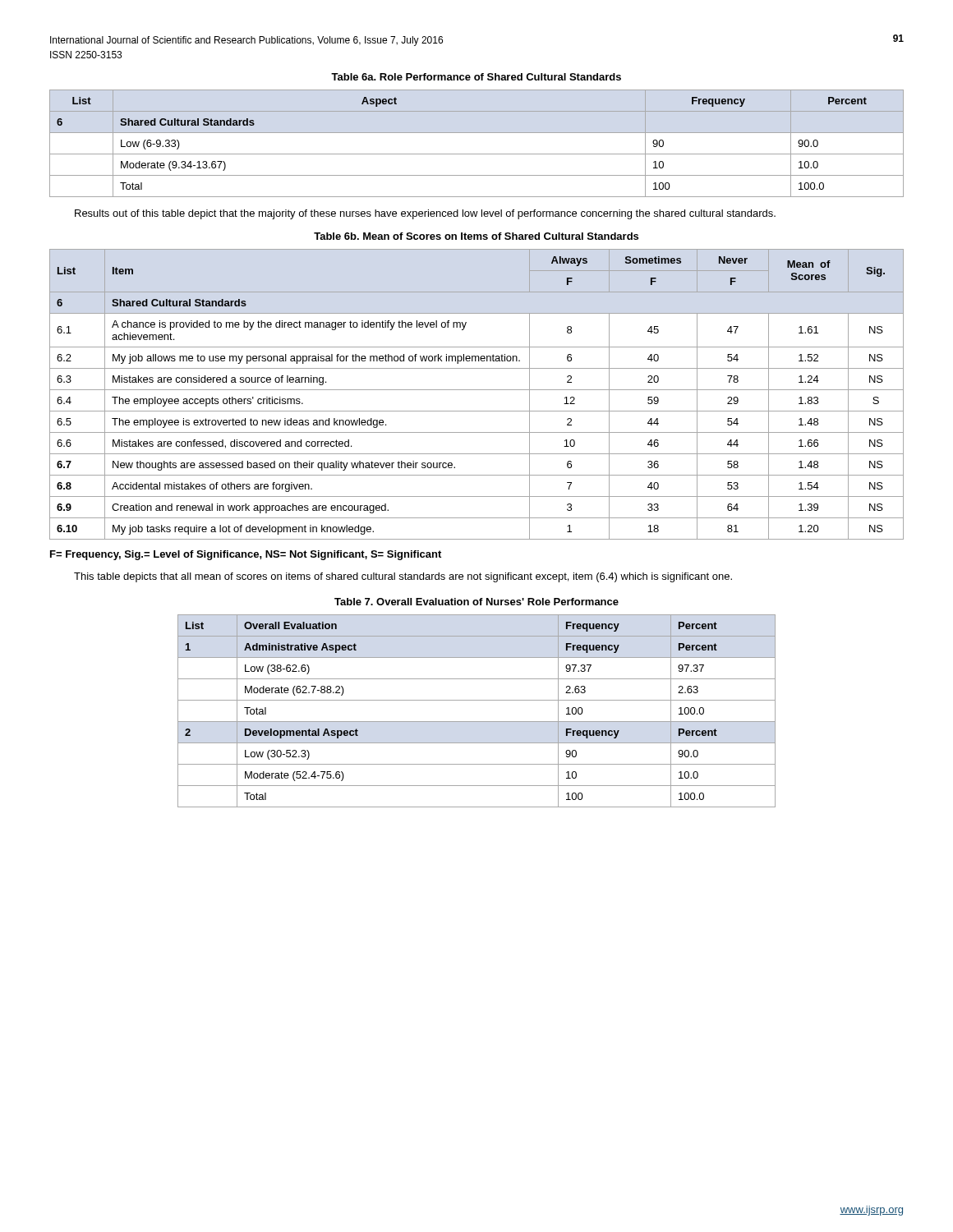The image size is (953, 1232).
Task: Click on the text block that says "This table depicts that"
Action: (403, 576)
